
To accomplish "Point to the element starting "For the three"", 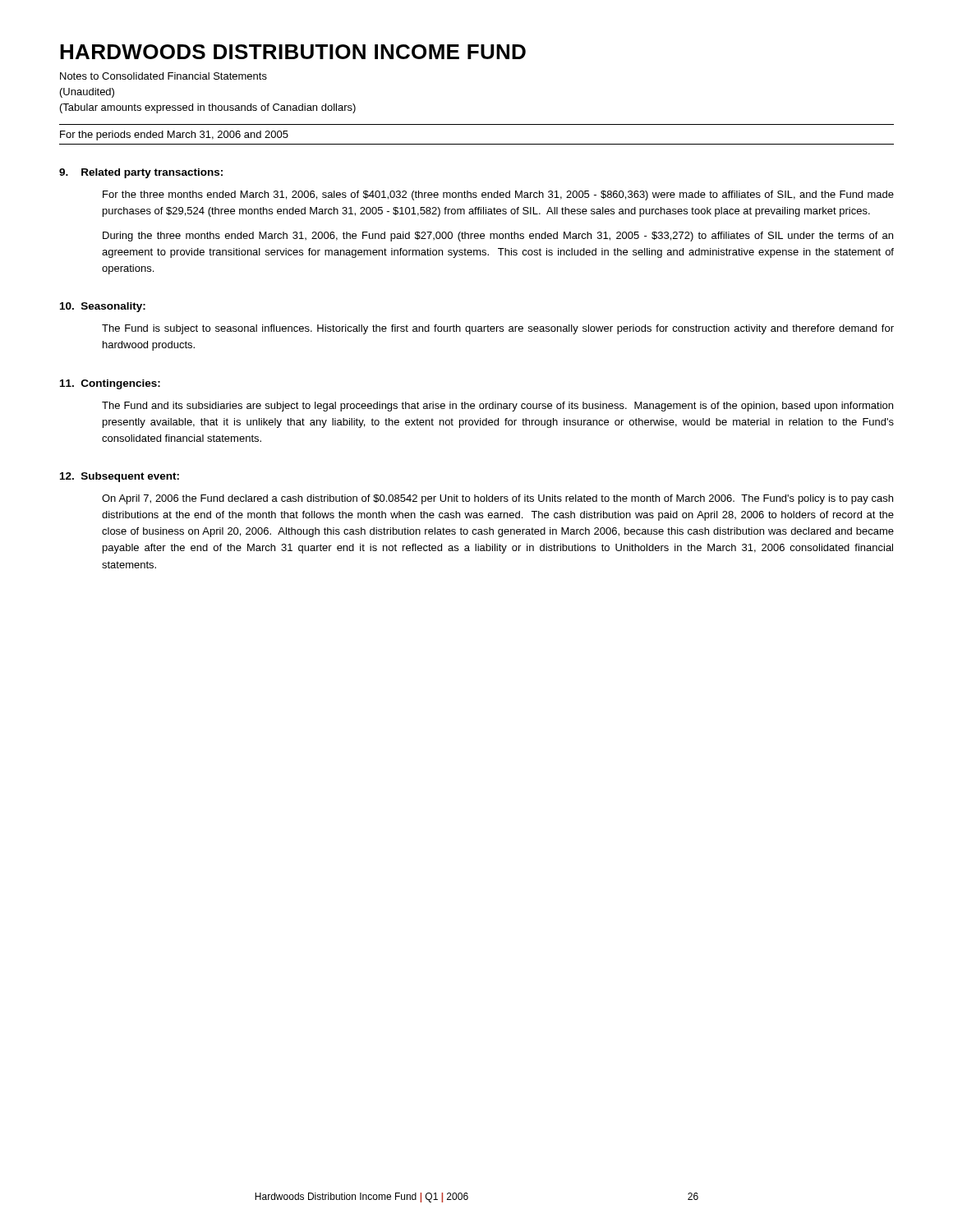I will (498, 202).
